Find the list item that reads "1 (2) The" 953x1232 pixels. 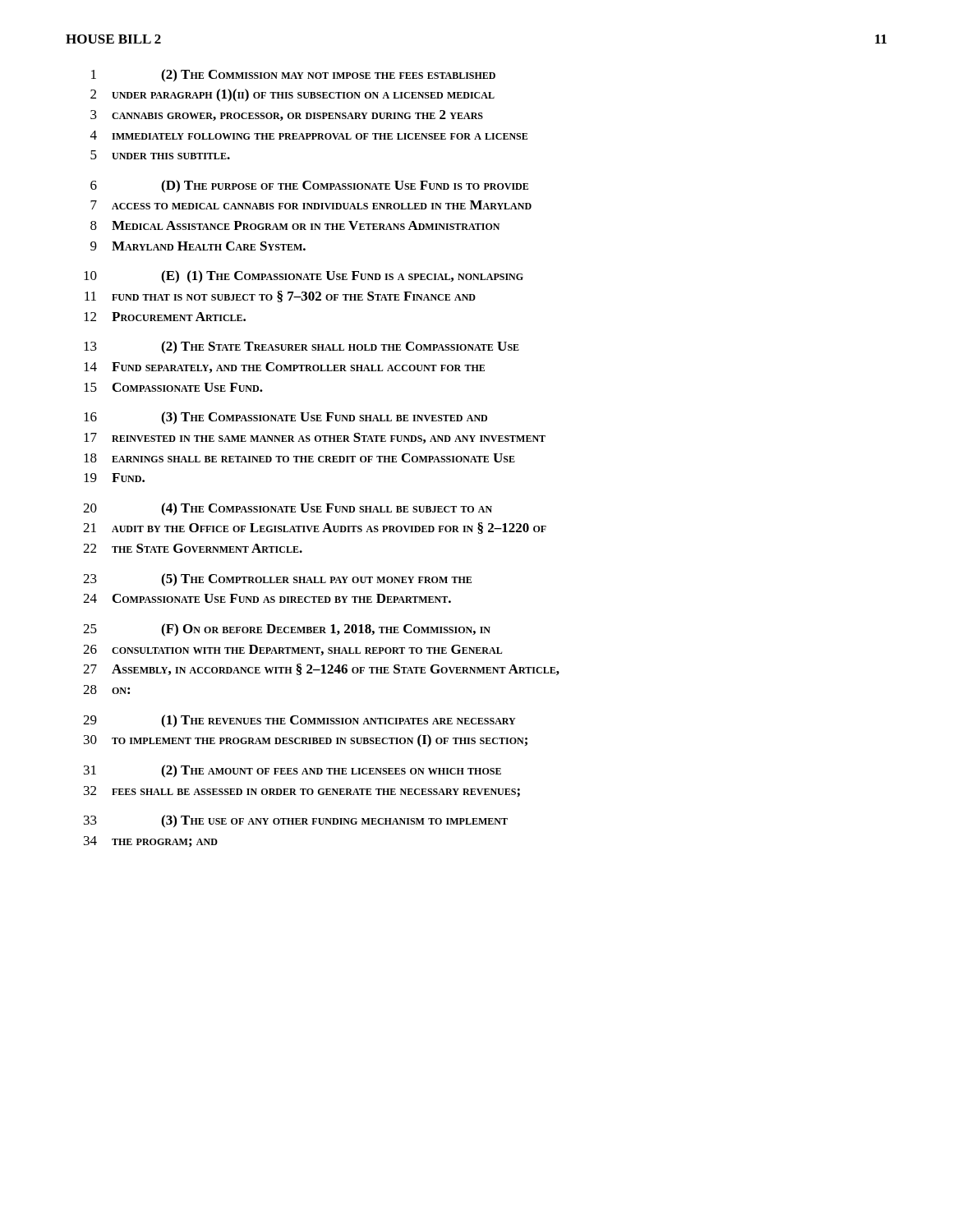tap(476, 115)
